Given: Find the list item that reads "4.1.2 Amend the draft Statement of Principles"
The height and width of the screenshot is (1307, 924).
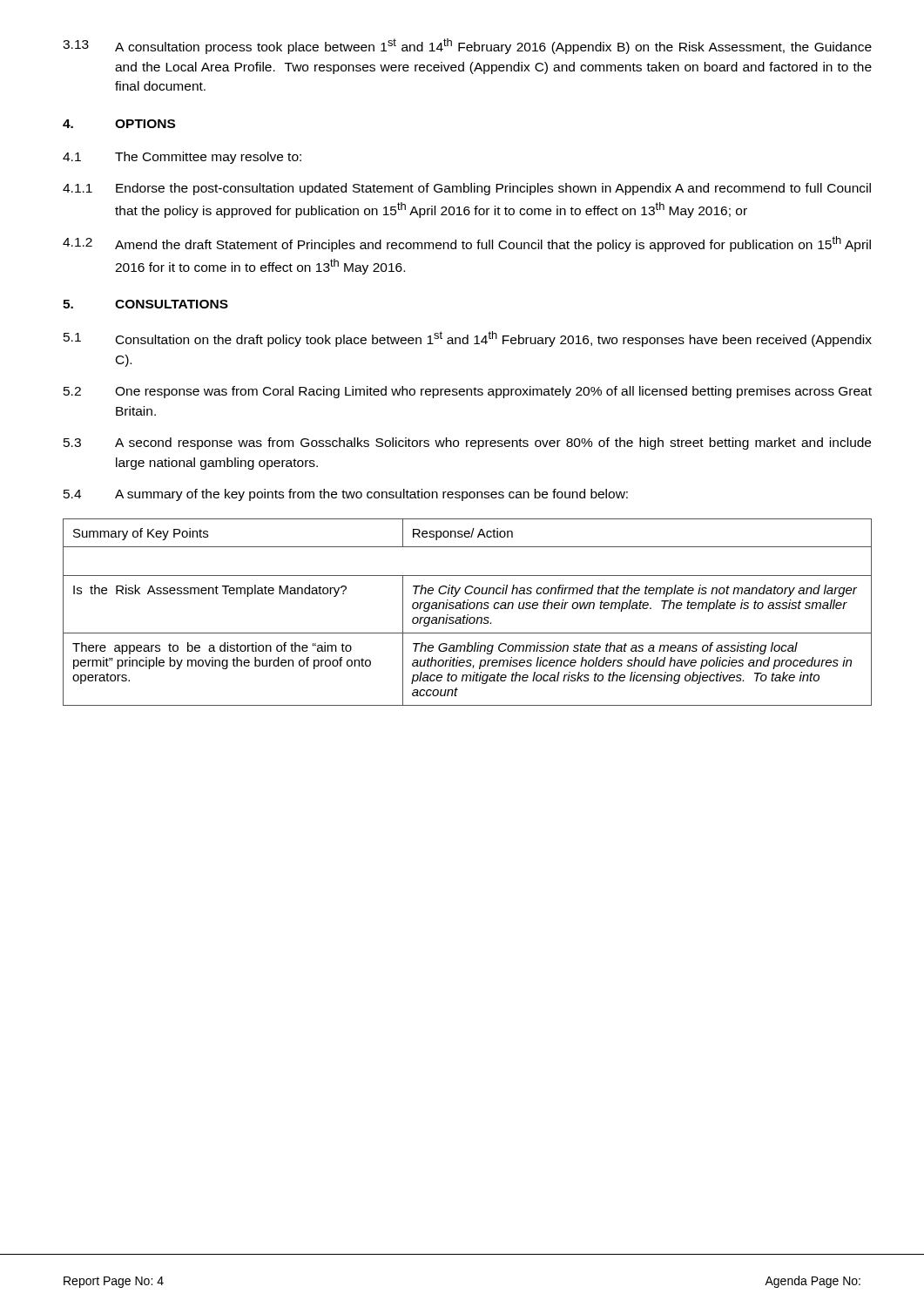Looking at the screenshot, I should pos(467,255).
